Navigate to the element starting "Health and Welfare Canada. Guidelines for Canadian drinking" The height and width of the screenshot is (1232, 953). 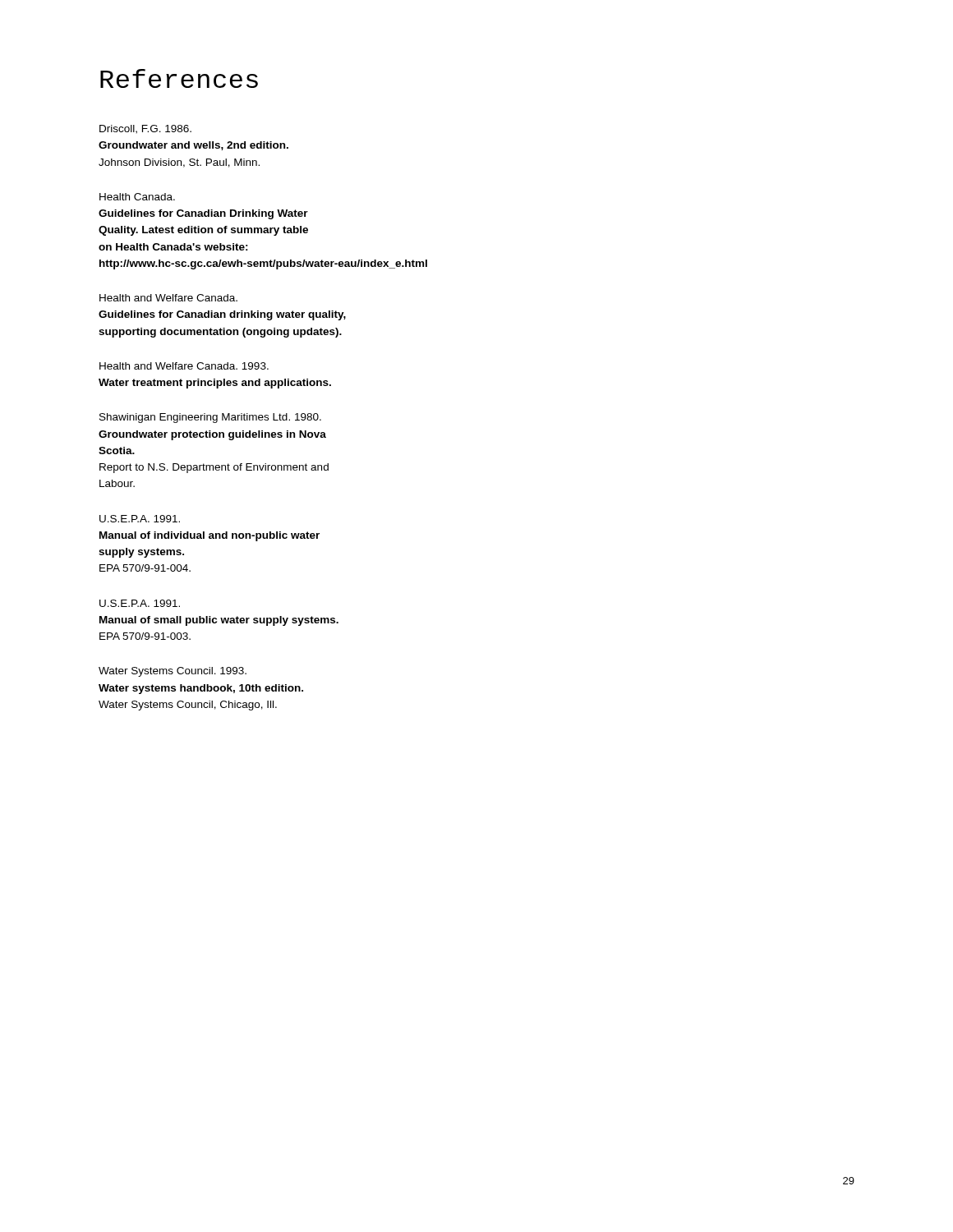(x=168, y=298)
